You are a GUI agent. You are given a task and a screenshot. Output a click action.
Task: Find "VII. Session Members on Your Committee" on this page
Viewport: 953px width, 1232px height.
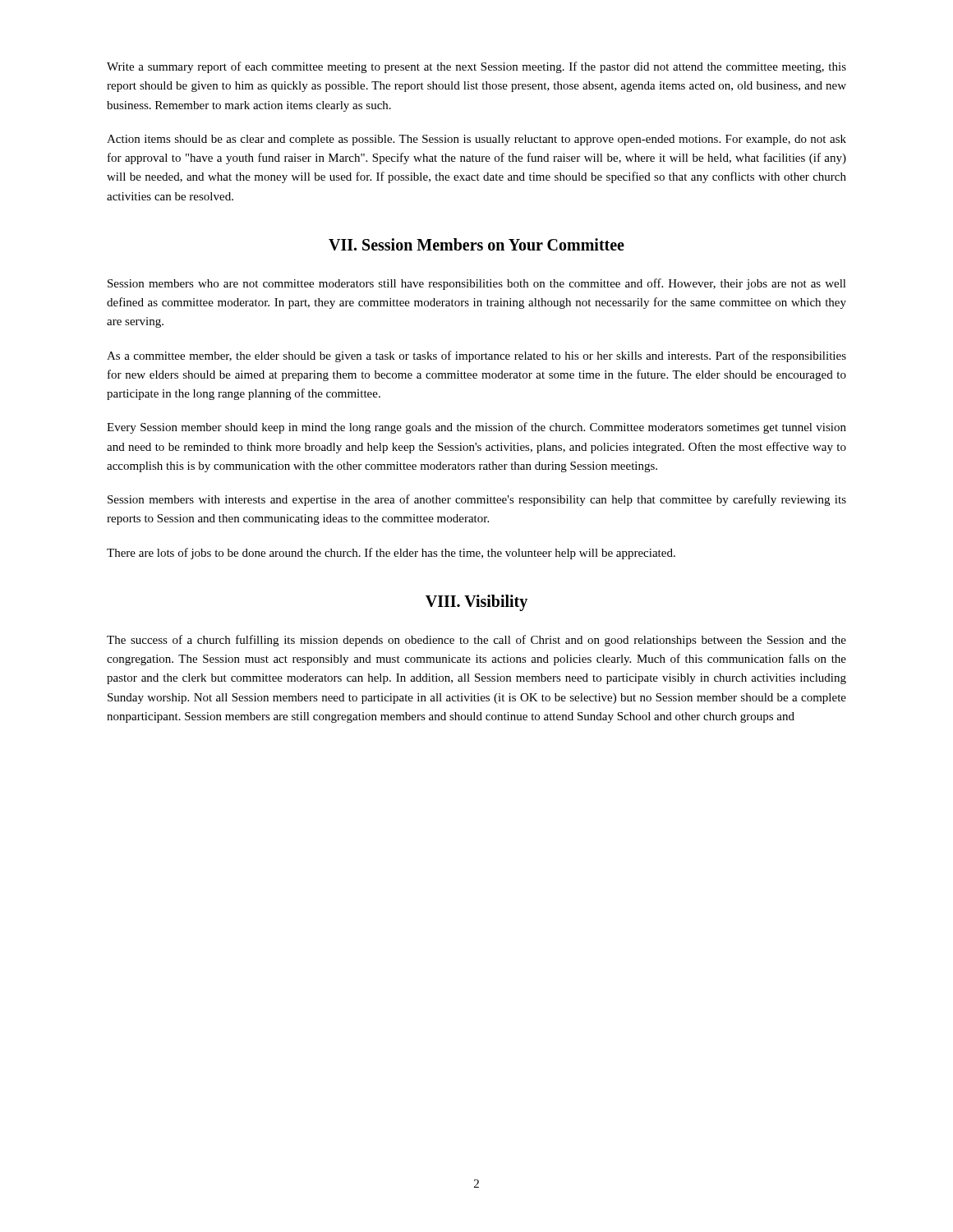[476, 245]
